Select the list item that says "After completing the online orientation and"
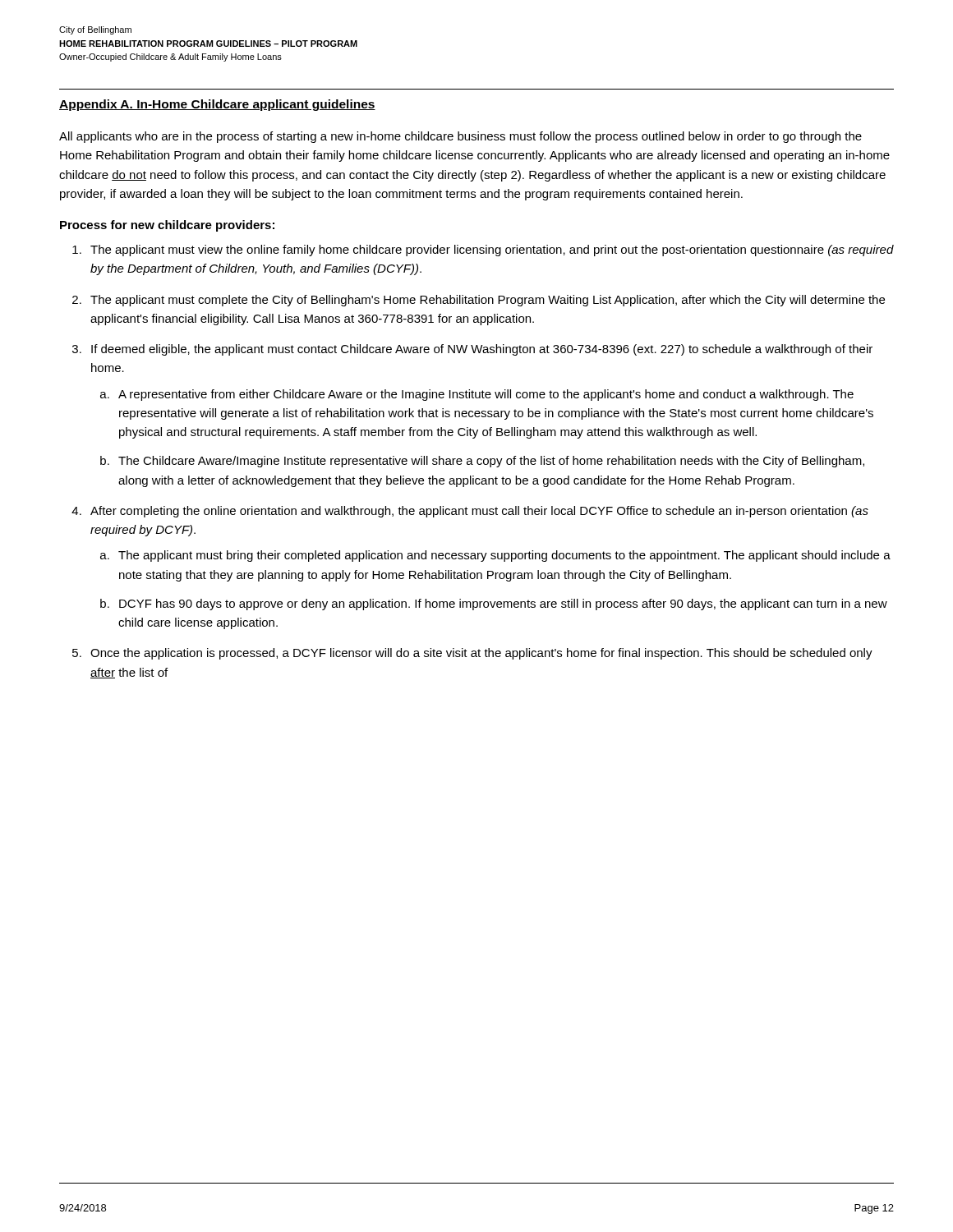The width and height of the screenshot is (953, 1232). coord(492,568)
